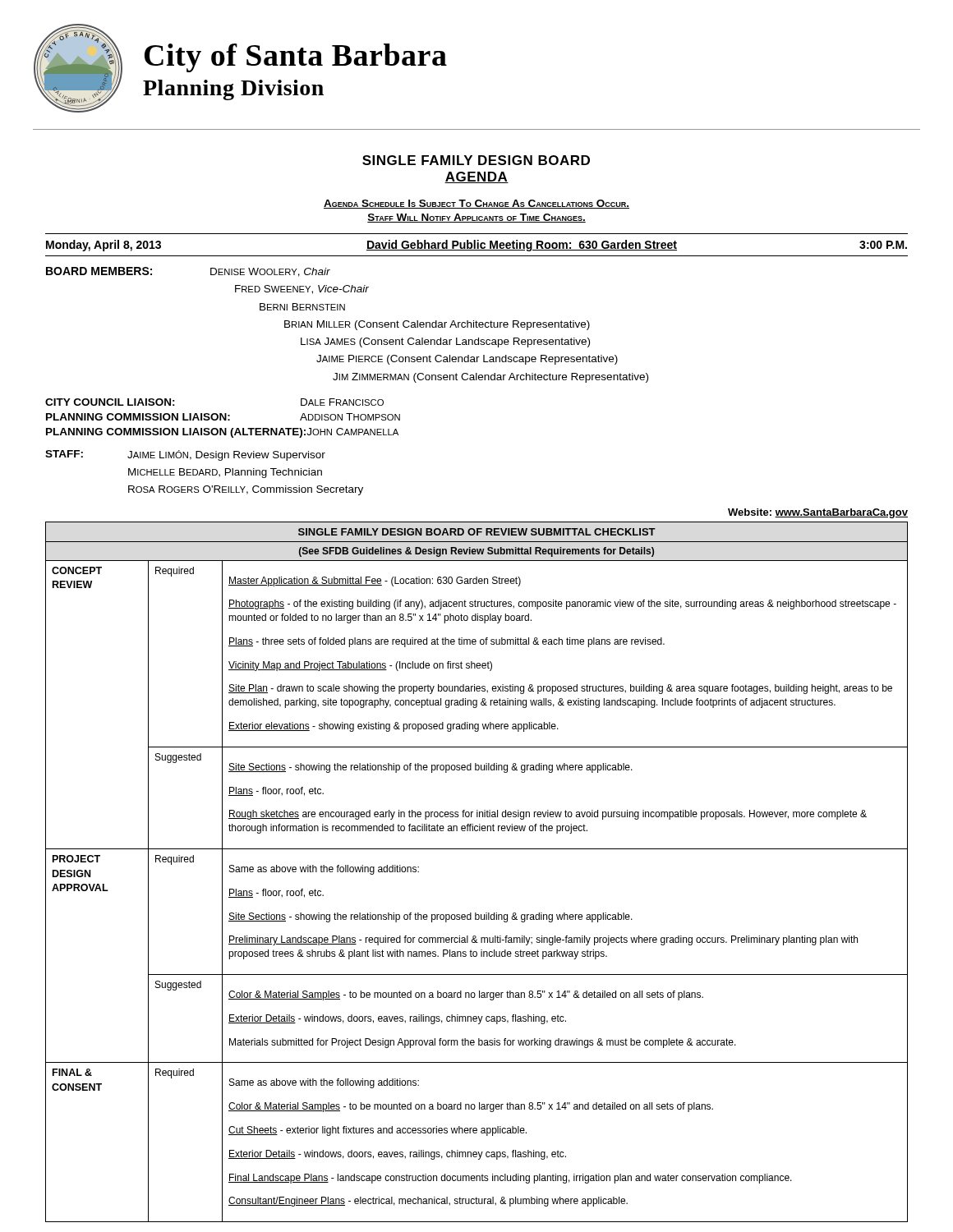Point to the block starting "JAIME LIMÓN, Design Review Supervisor"

tap(226, 455)
